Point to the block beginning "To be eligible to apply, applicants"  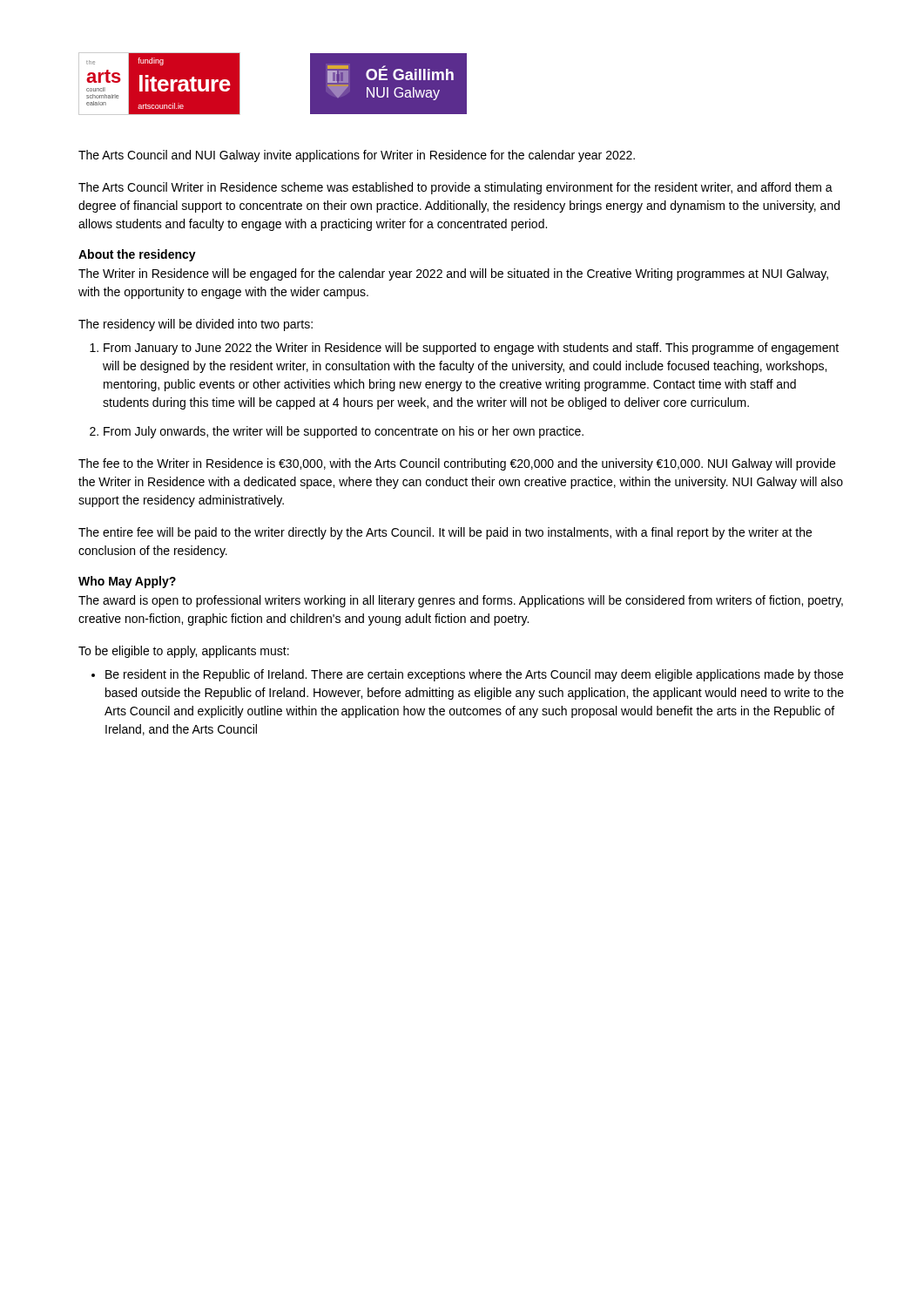184,651
